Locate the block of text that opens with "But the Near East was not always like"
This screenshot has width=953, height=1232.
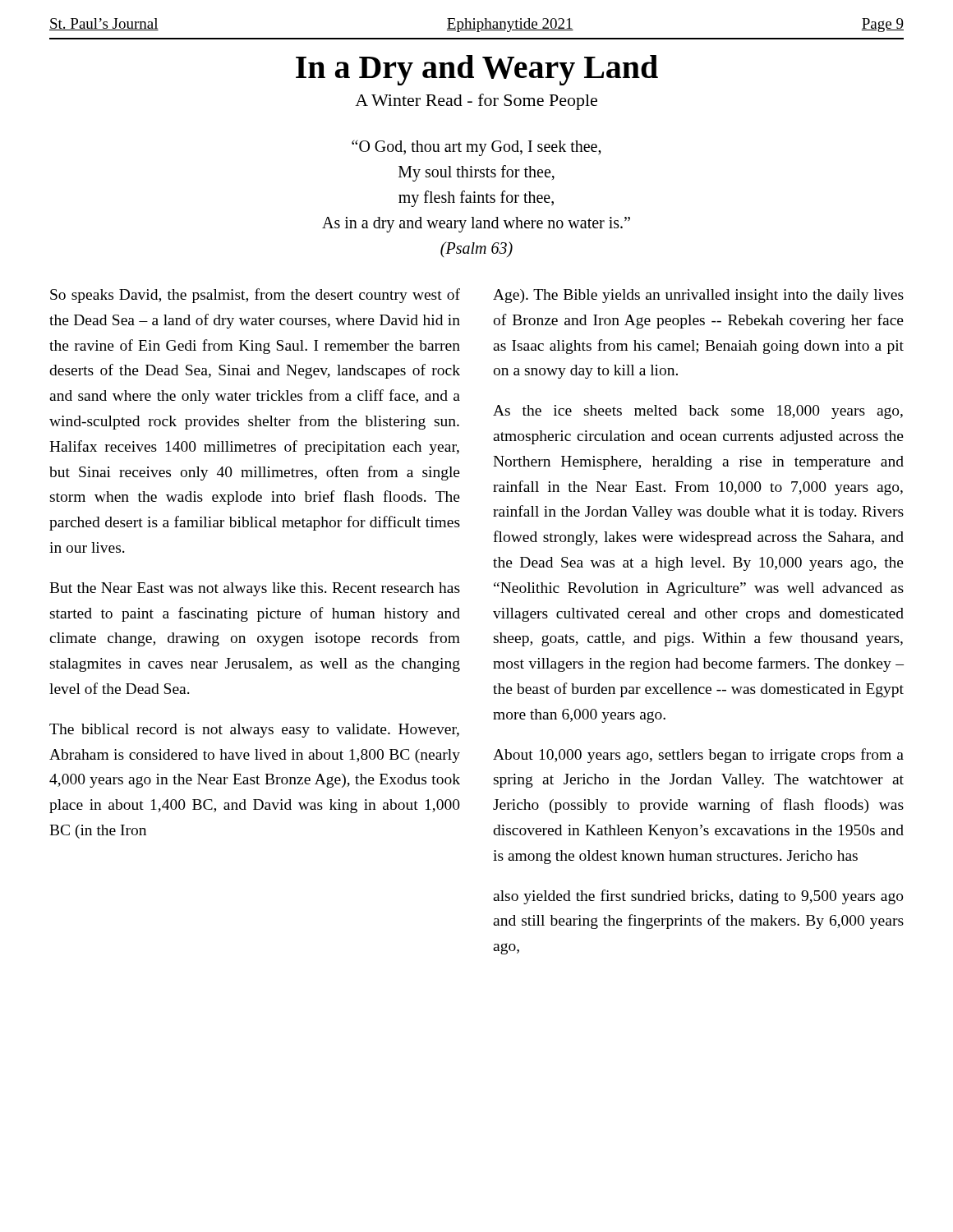click(x=255, y=639)
